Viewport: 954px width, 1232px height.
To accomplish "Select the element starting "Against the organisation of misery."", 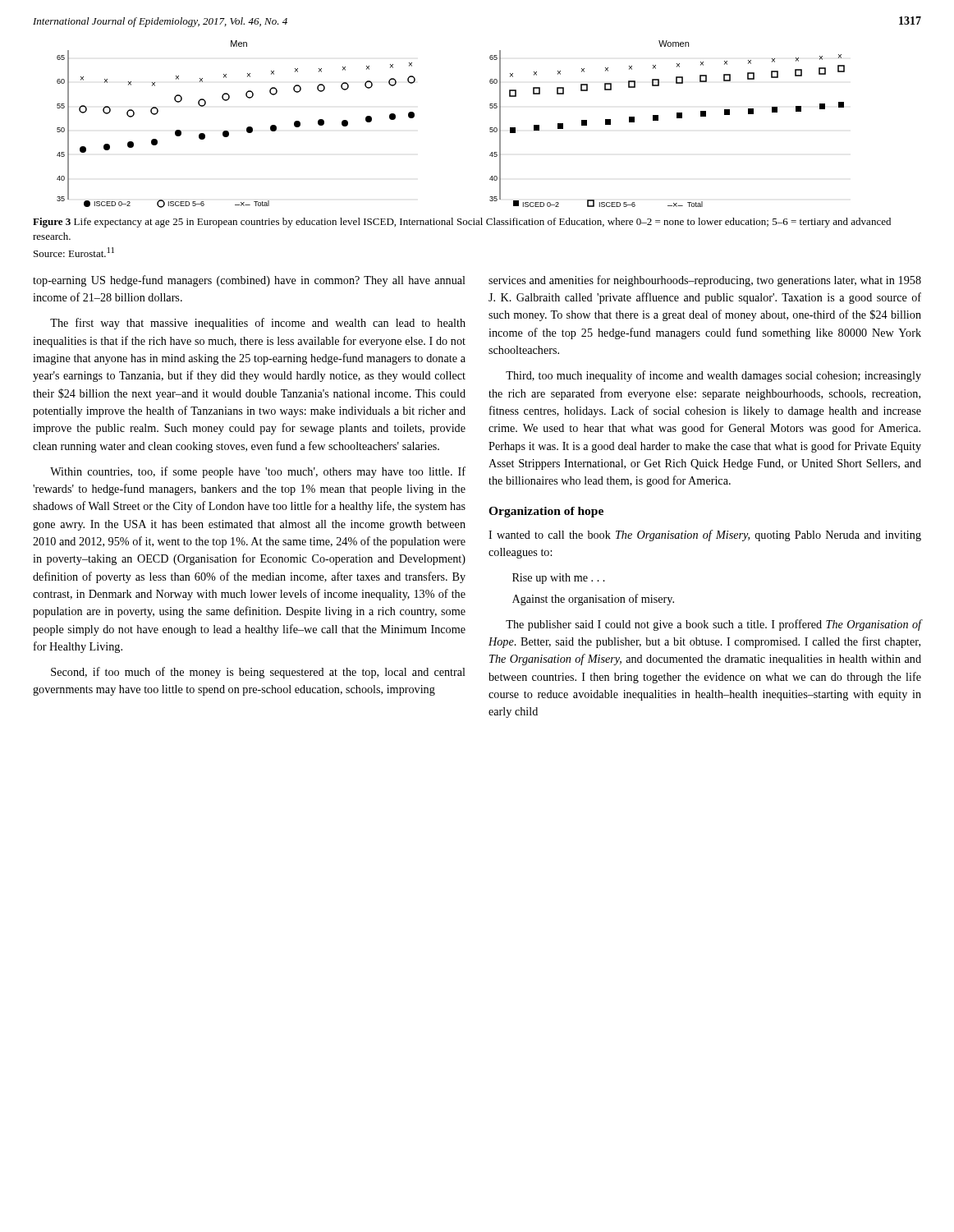I will click(x=593, y=598).
